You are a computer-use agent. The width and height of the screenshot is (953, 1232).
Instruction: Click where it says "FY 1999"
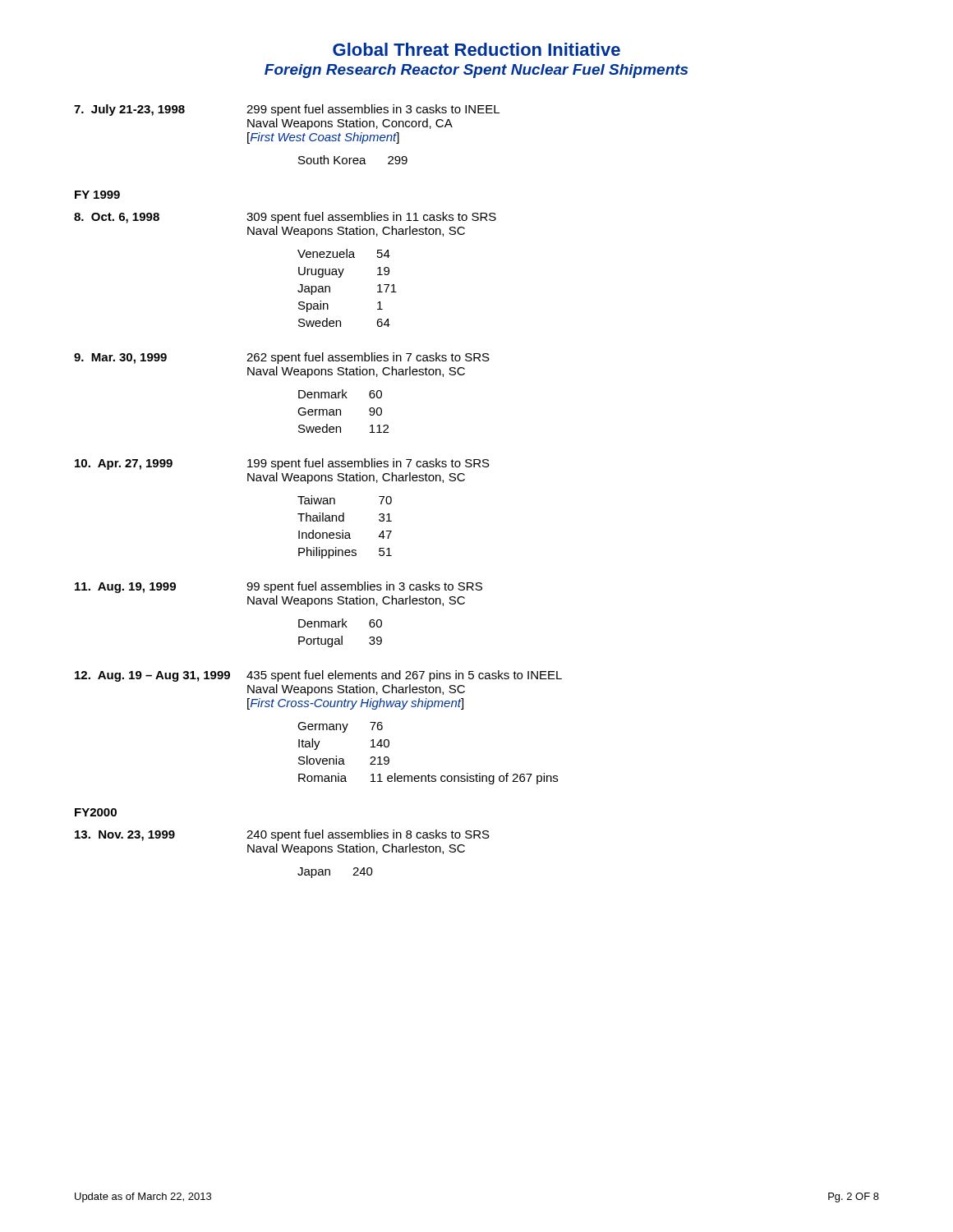pyautogui.click(x=97, y=194)
